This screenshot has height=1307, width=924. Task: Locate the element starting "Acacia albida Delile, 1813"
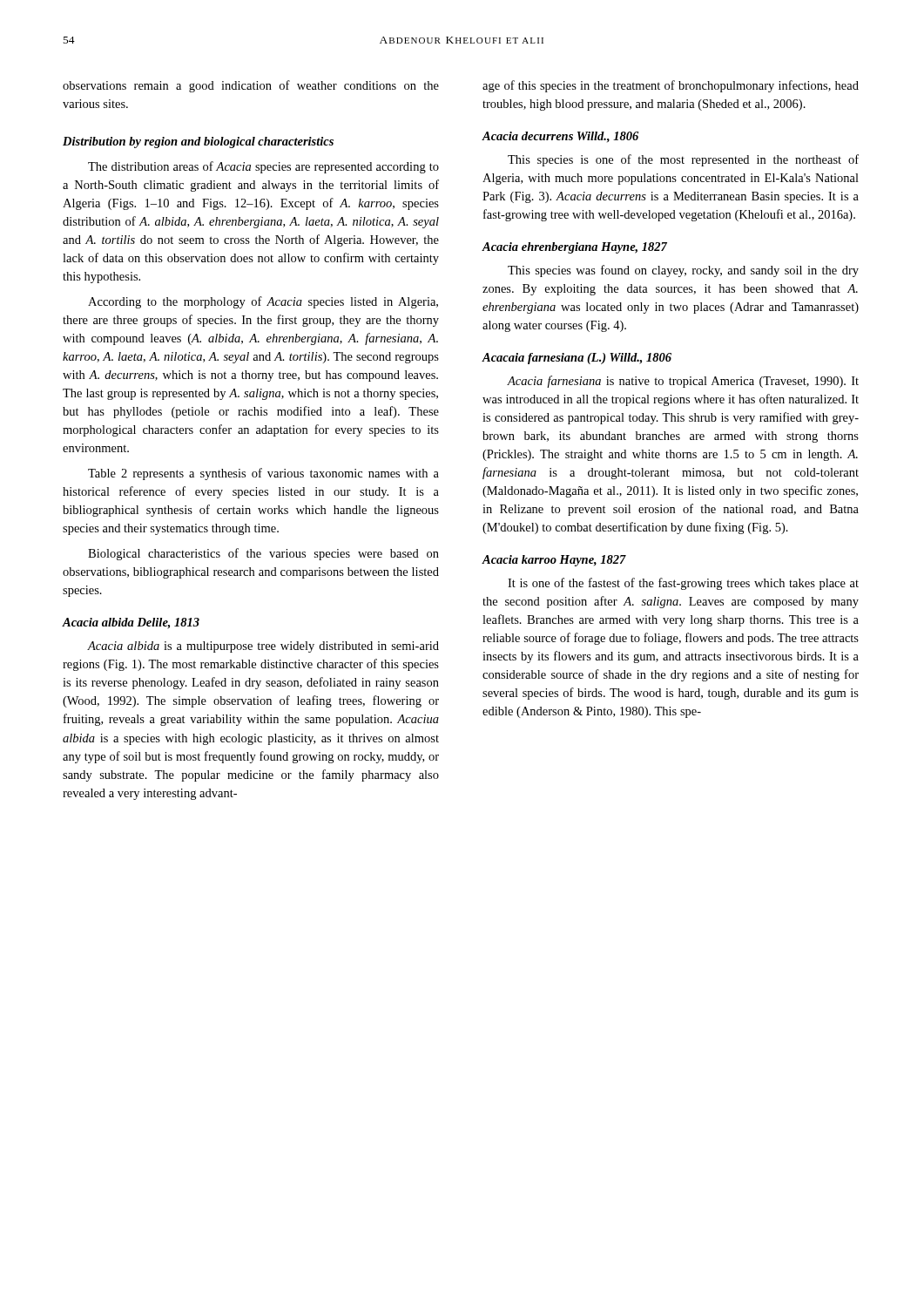131,623
